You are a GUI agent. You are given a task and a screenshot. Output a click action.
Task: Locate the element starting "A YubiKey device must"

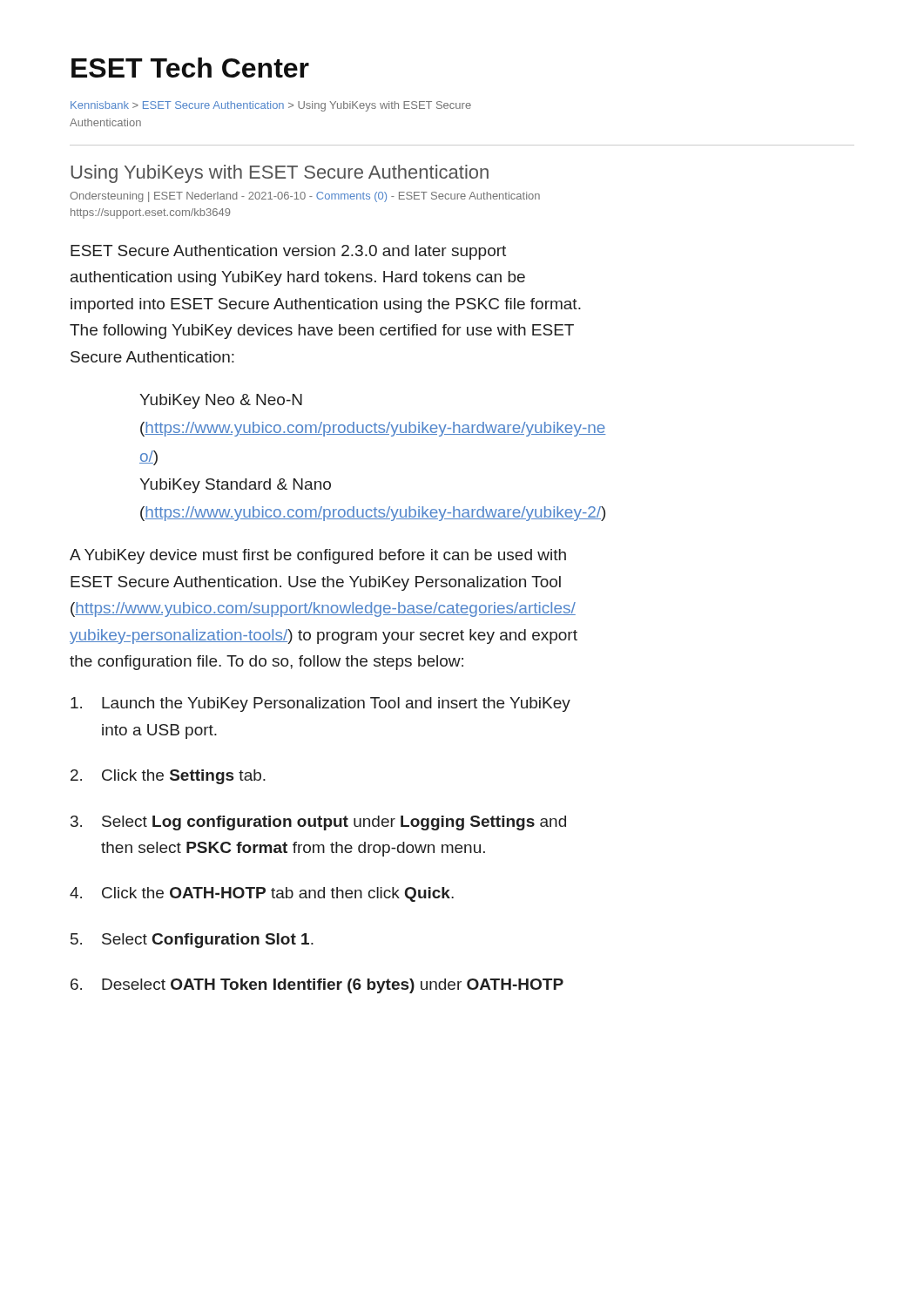pyautogui.click(x=462, y=609)
